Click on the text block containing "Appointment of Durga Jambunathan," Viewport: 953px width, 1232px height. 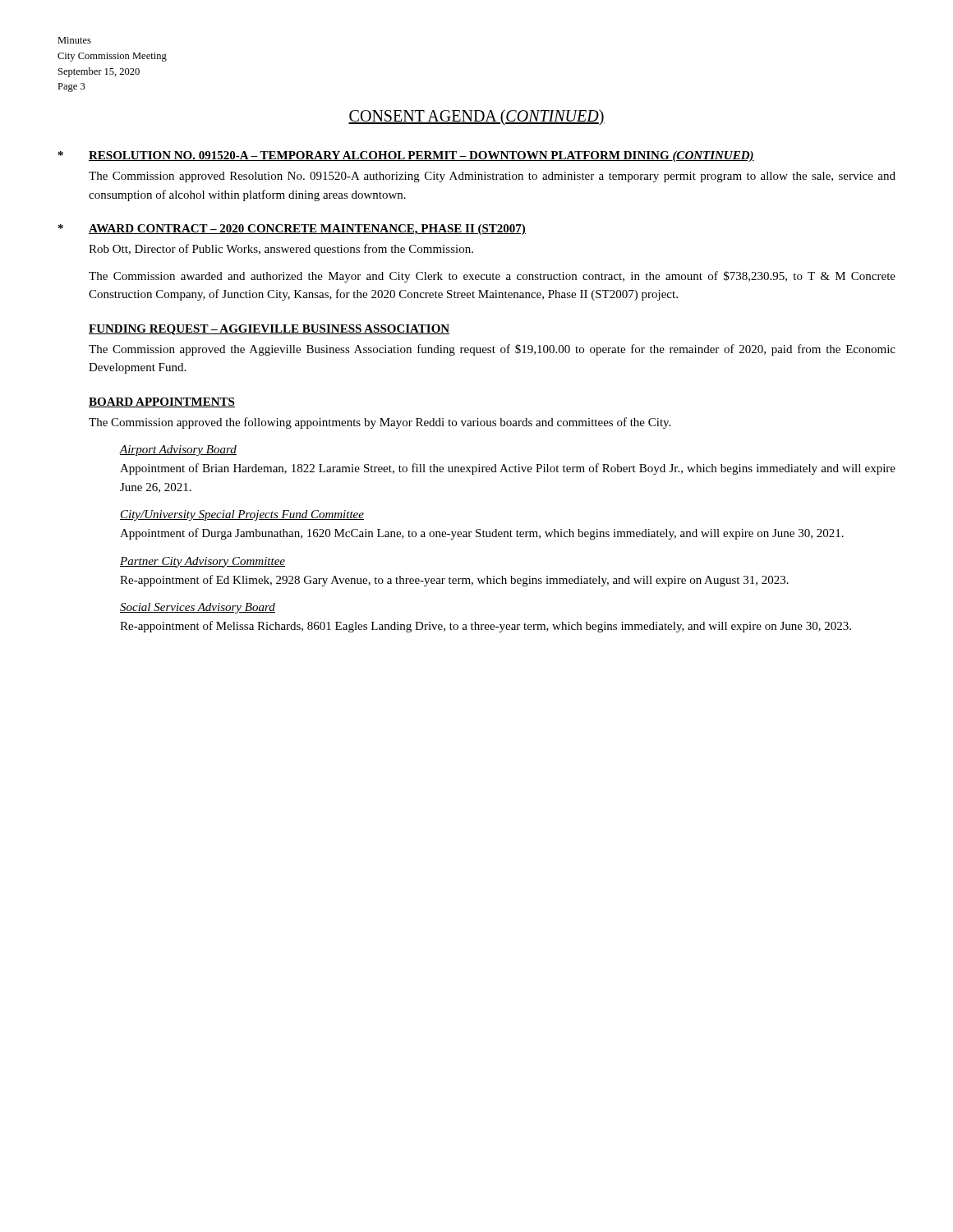coord(482,533)
